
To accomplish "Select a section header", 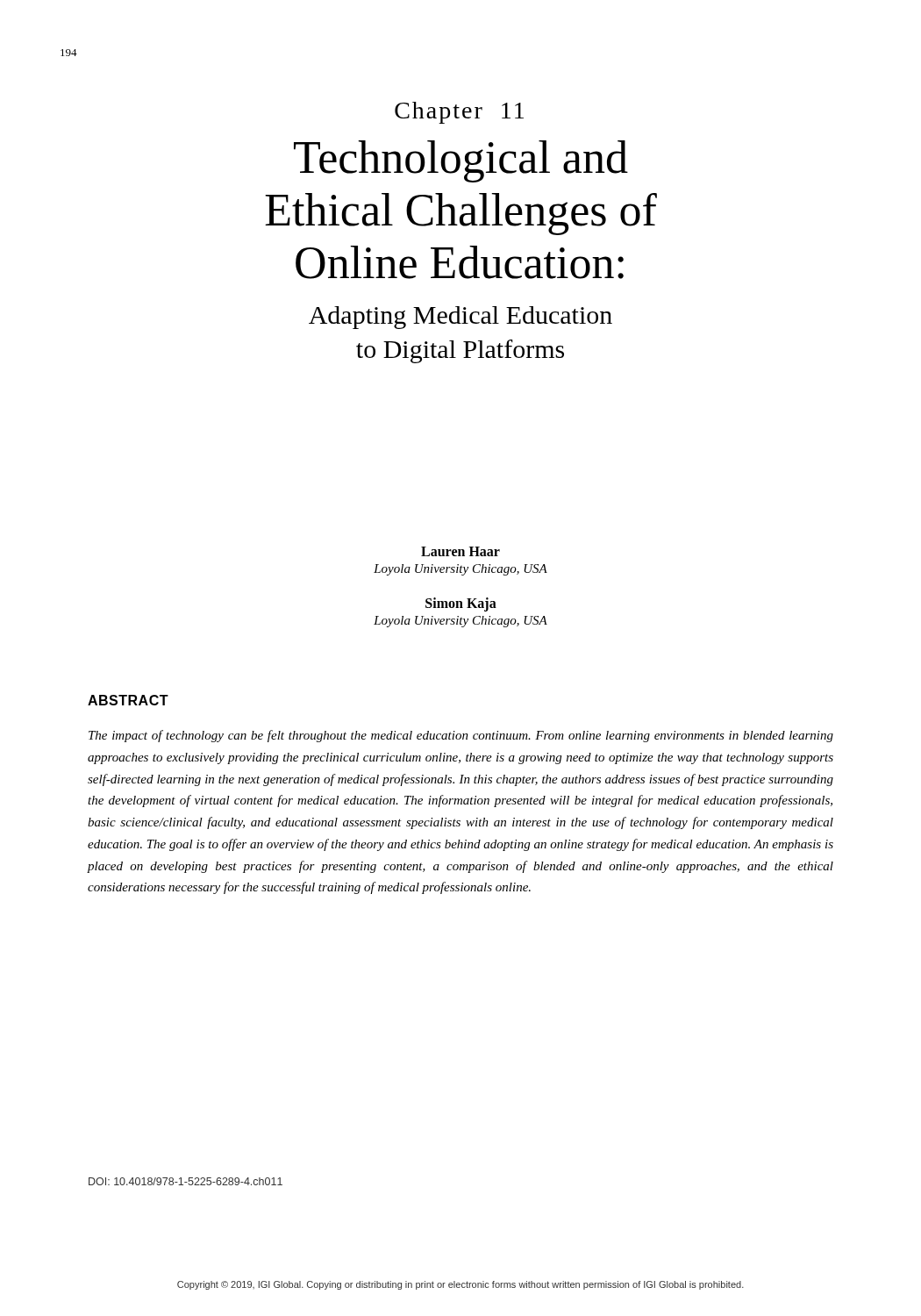I will click(x=128, y=701).
